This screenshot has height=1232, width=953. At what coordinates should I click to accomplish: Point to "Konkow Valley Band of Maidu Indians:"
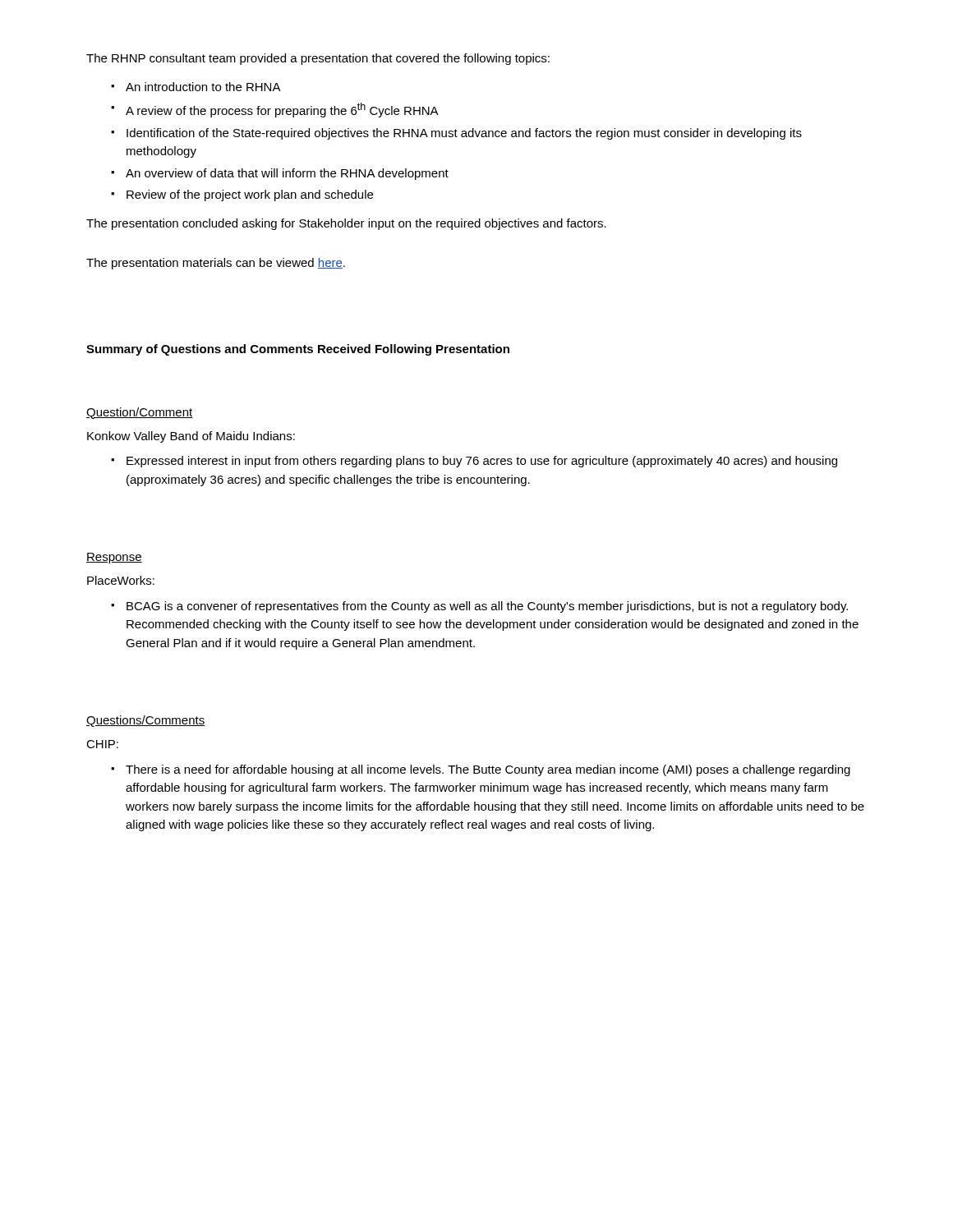pos(191,435)
